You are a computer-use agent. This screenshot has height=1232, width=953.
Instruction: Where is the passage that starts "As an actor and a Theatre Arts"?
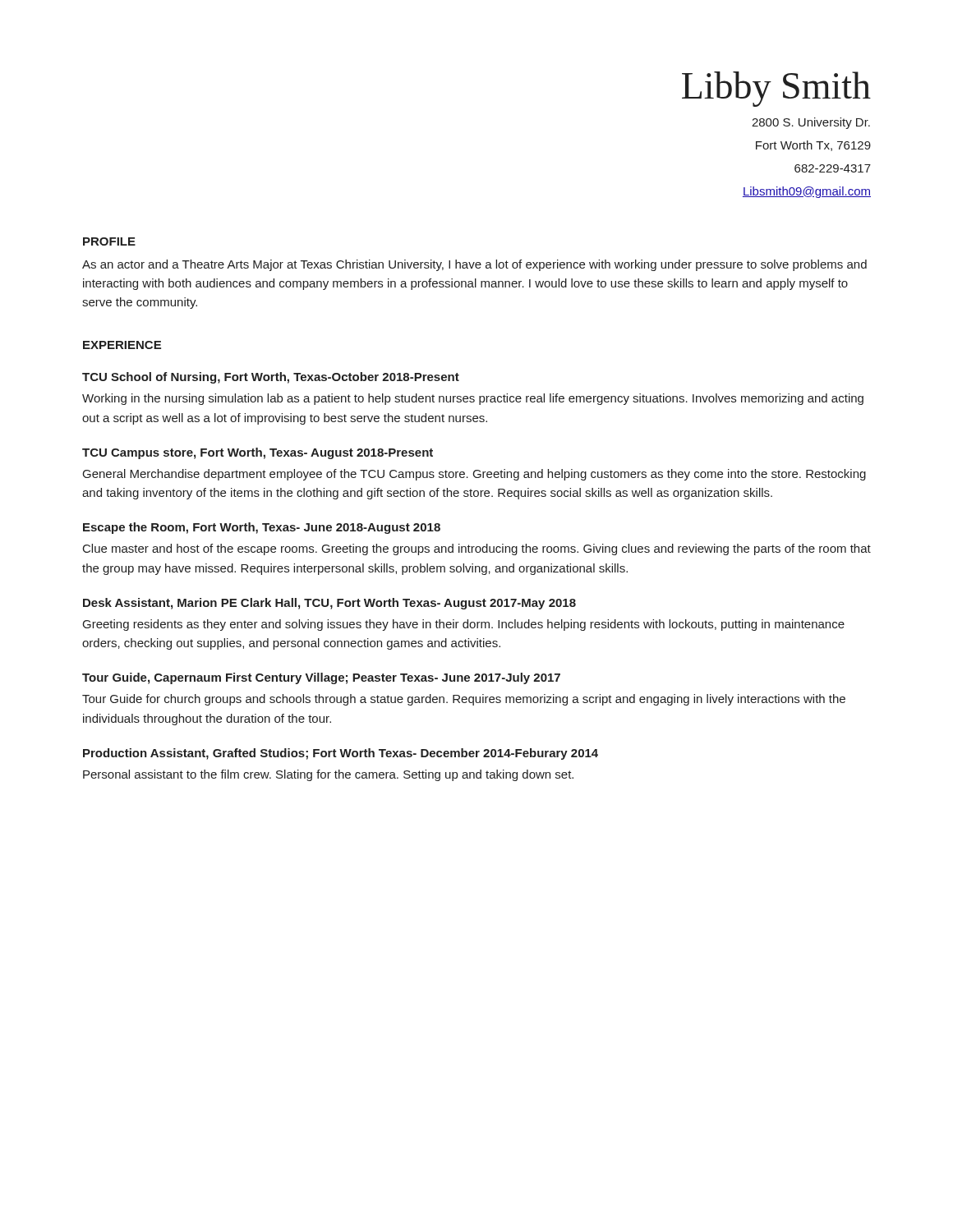(475, 283)
